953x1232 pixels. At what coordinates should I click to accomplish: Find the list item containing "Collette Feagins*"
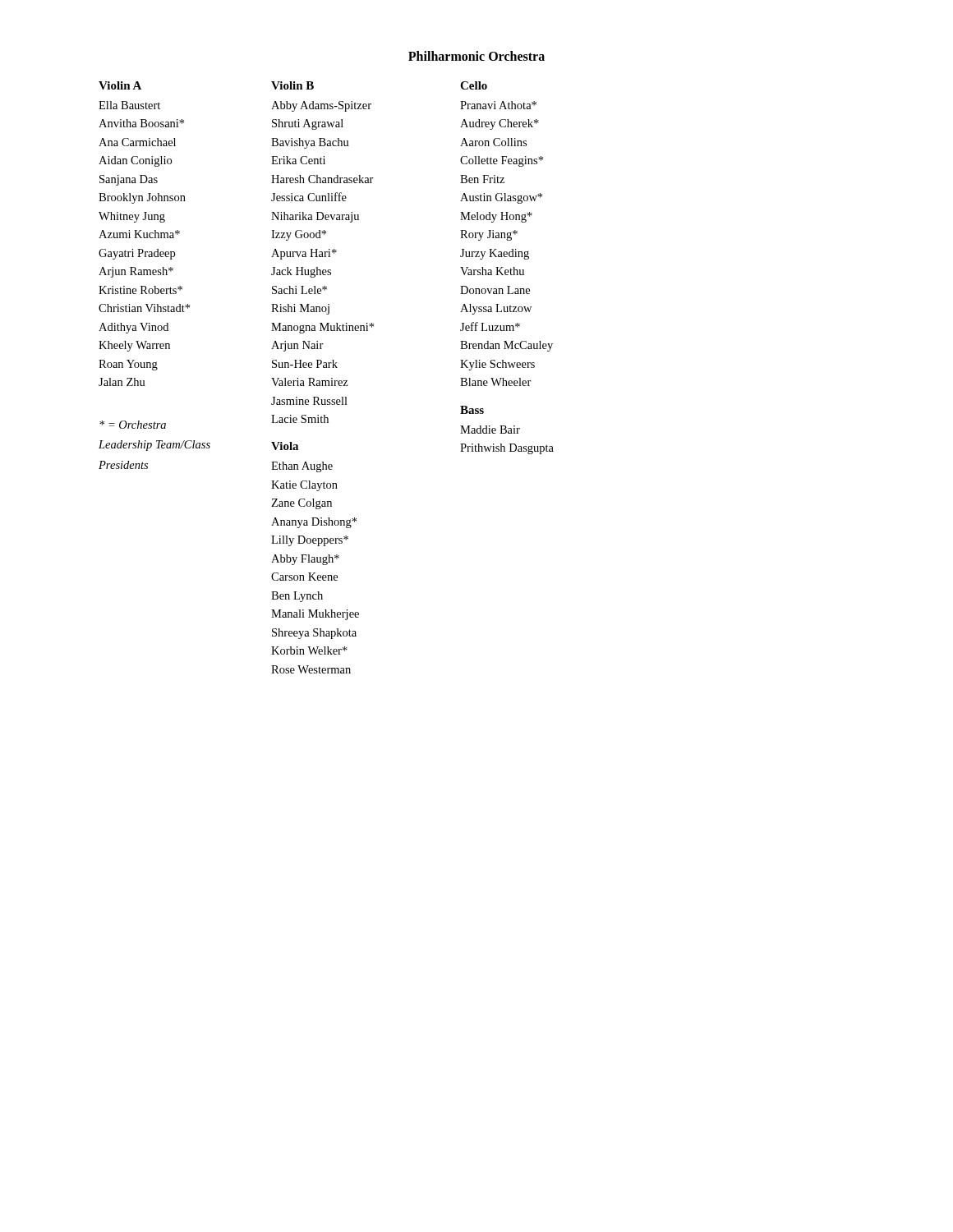pos(502,160)
